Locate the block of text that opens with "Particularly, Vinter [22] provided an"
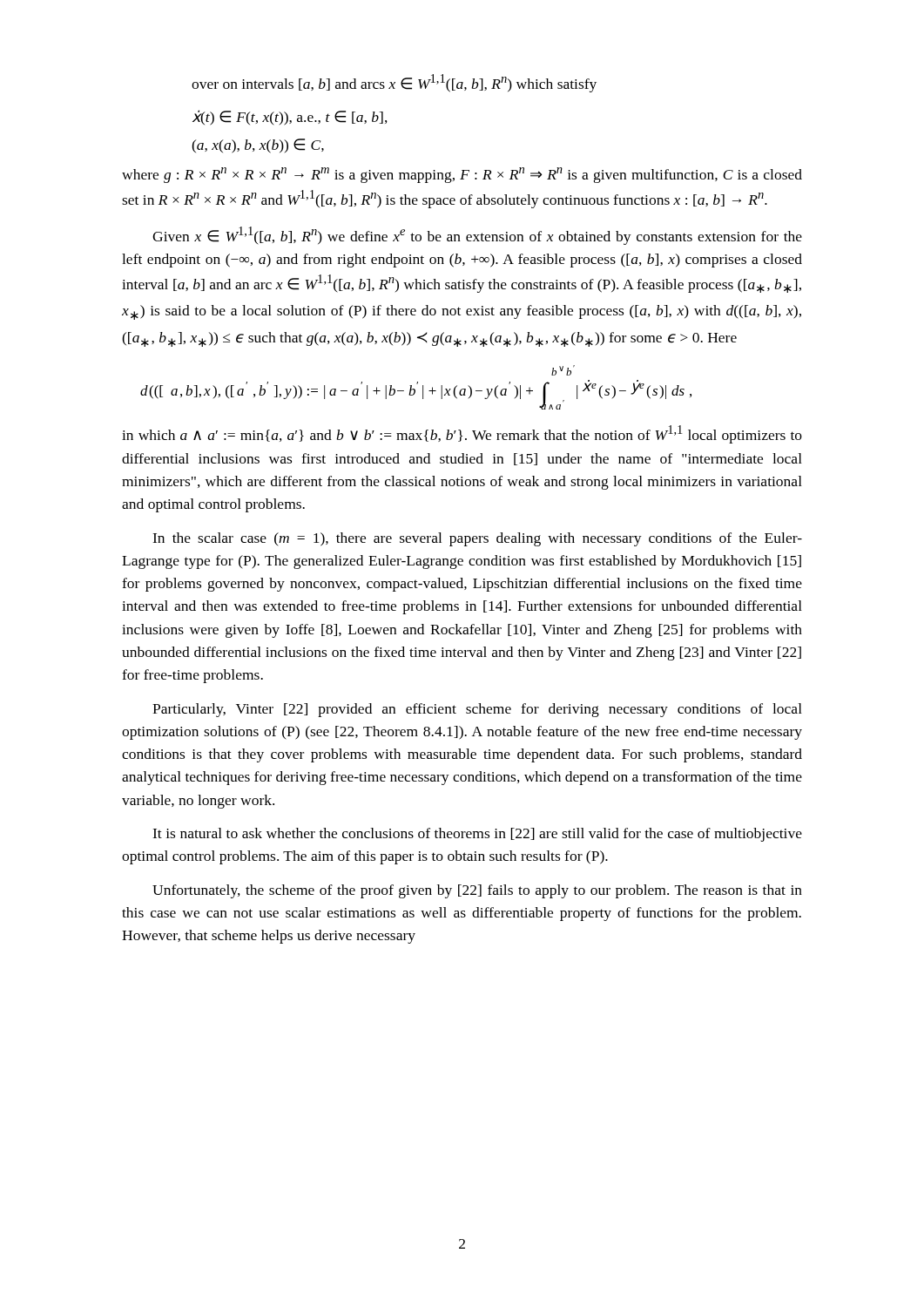924x1307 pixels. [x=462, y=754]
